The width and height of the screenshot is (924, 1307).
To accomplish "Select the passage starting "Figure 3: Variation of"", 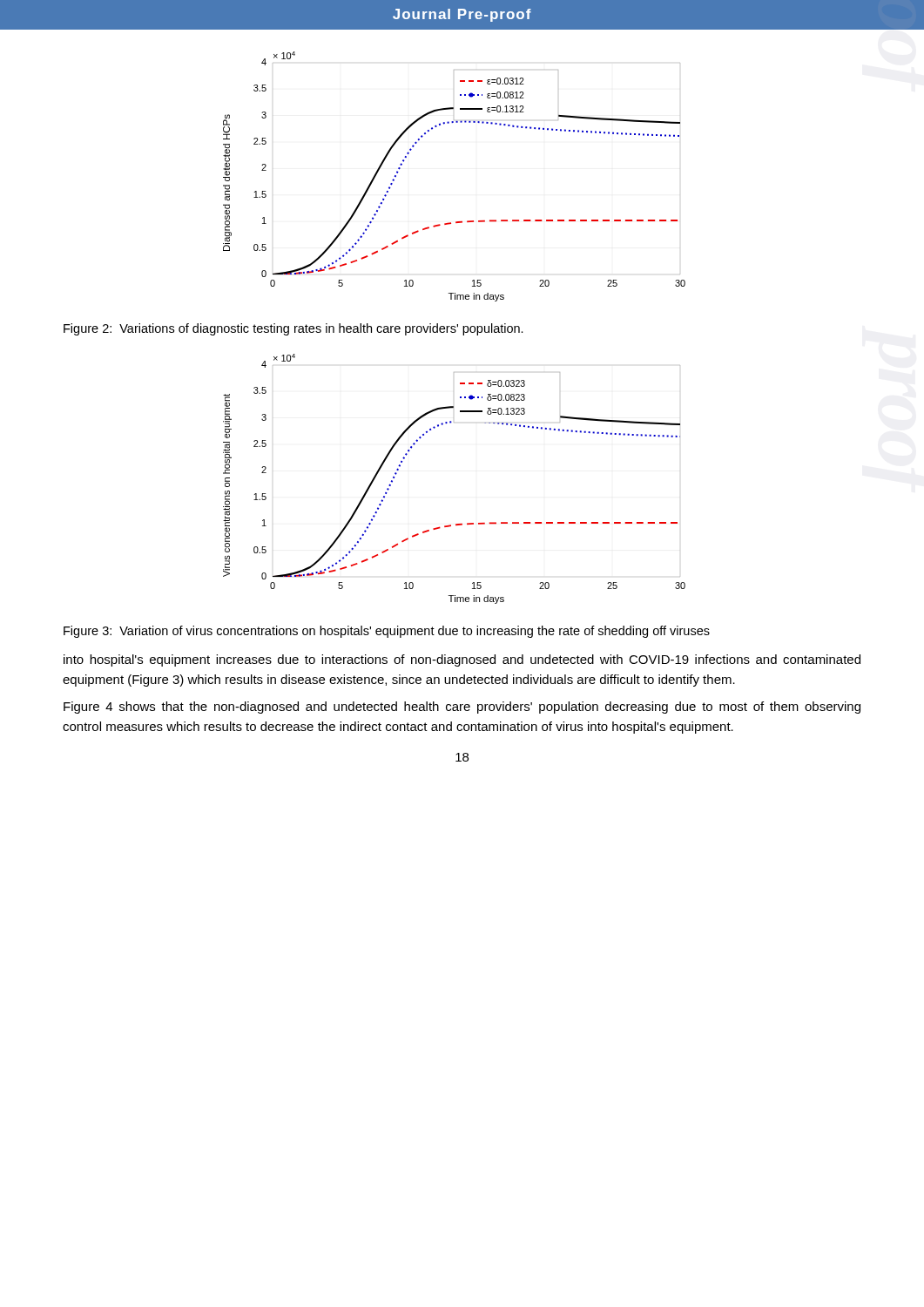I will 386,631.
